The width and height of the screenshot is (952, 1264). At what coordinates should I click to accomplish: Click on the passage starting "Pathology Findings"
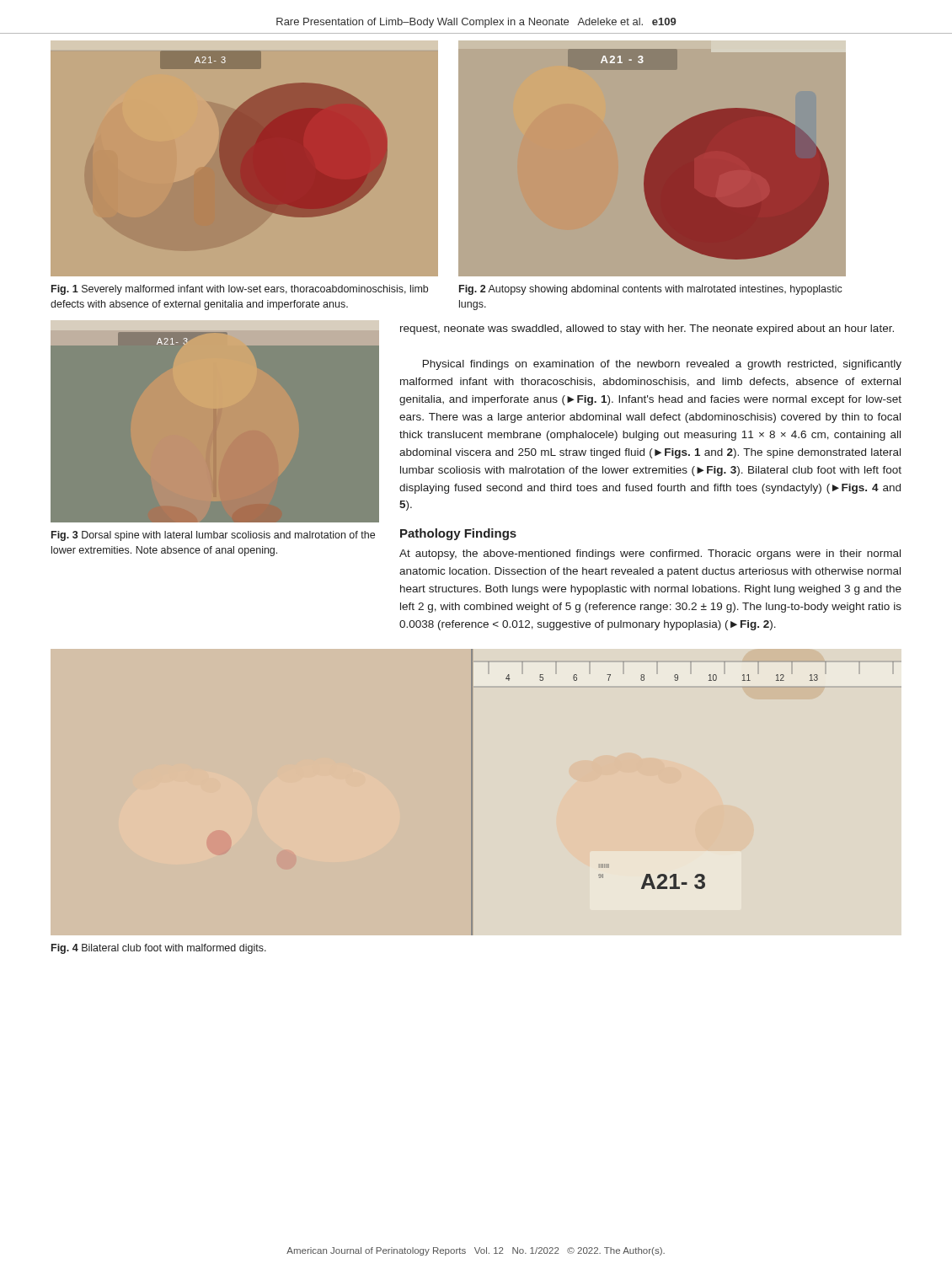click(x=458, y=533)
